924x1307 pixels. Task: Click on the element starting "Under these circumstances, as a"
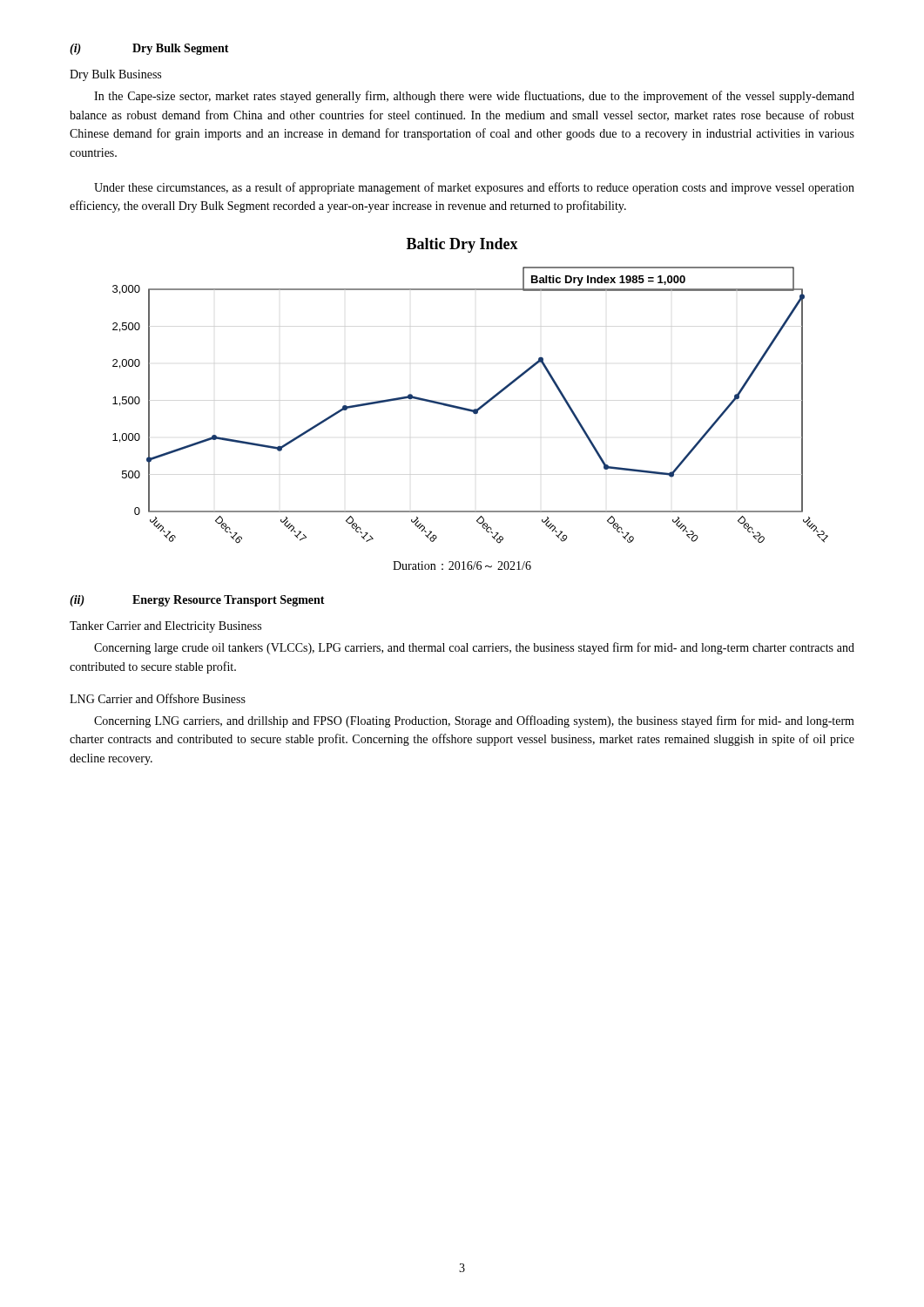click(462, 197)
